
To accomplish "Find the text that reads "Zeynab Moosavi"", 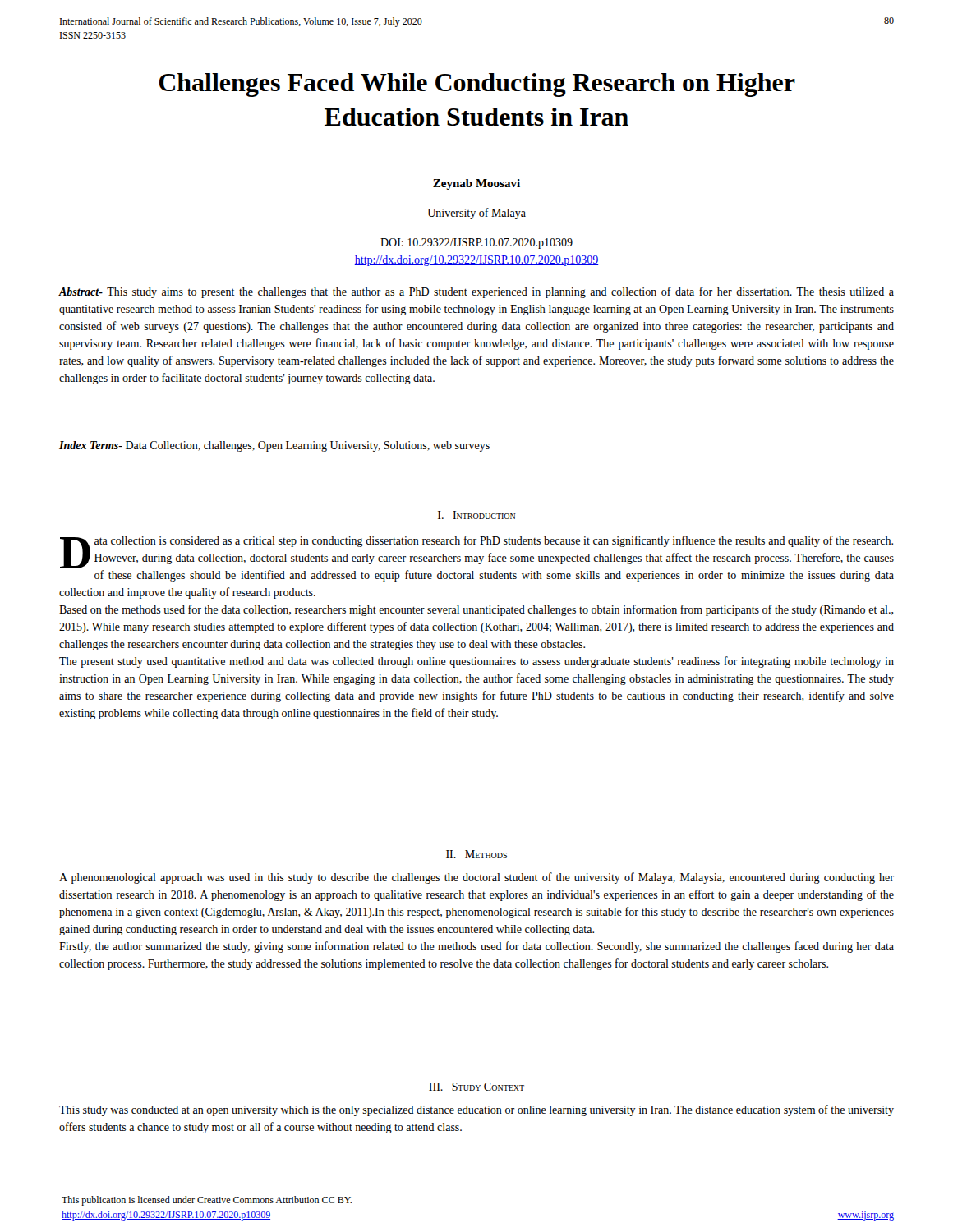I will coord(476,184).
